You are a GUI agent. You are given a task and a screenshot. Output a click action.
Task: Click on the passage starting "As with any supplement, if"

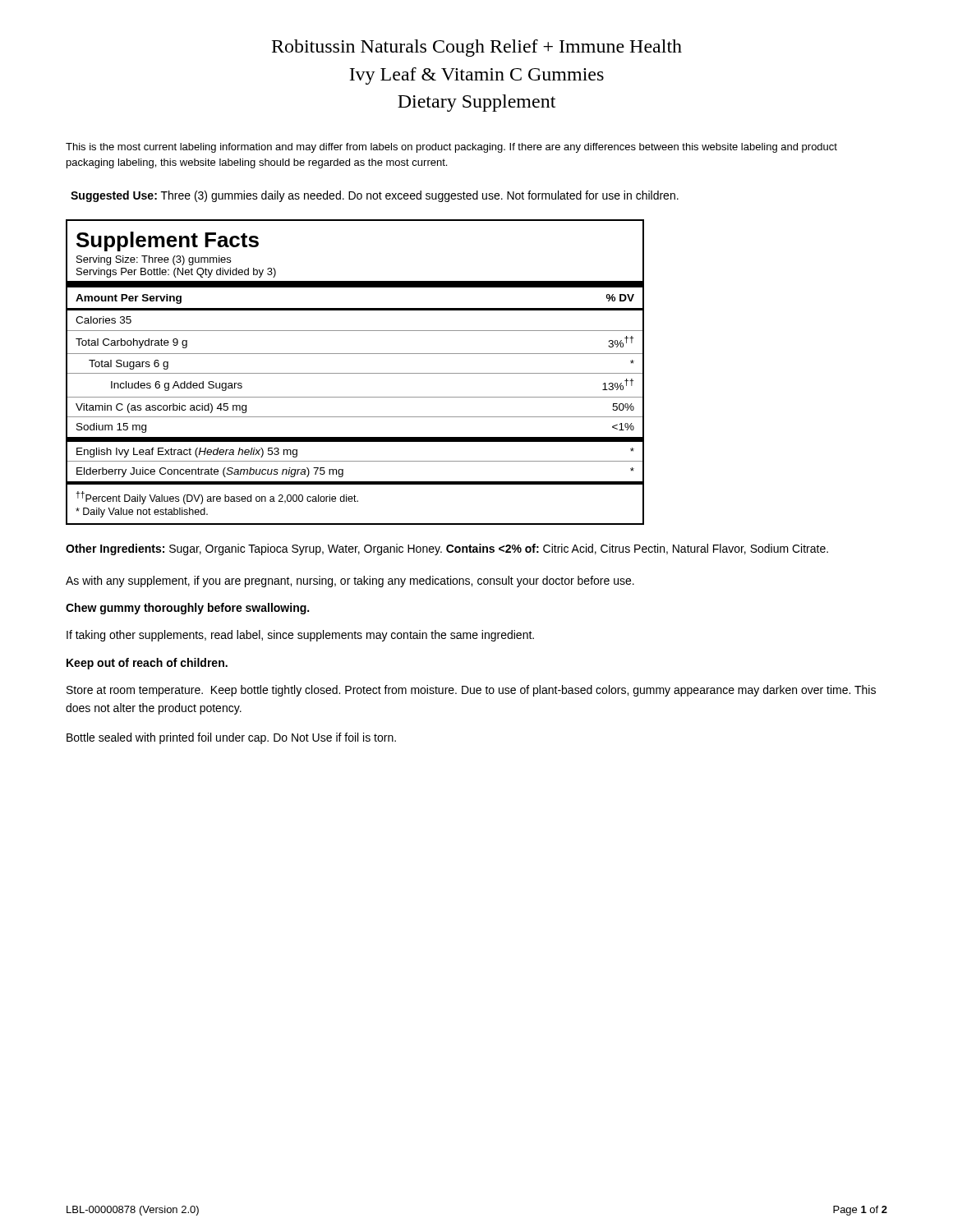(x=350, y=580)
